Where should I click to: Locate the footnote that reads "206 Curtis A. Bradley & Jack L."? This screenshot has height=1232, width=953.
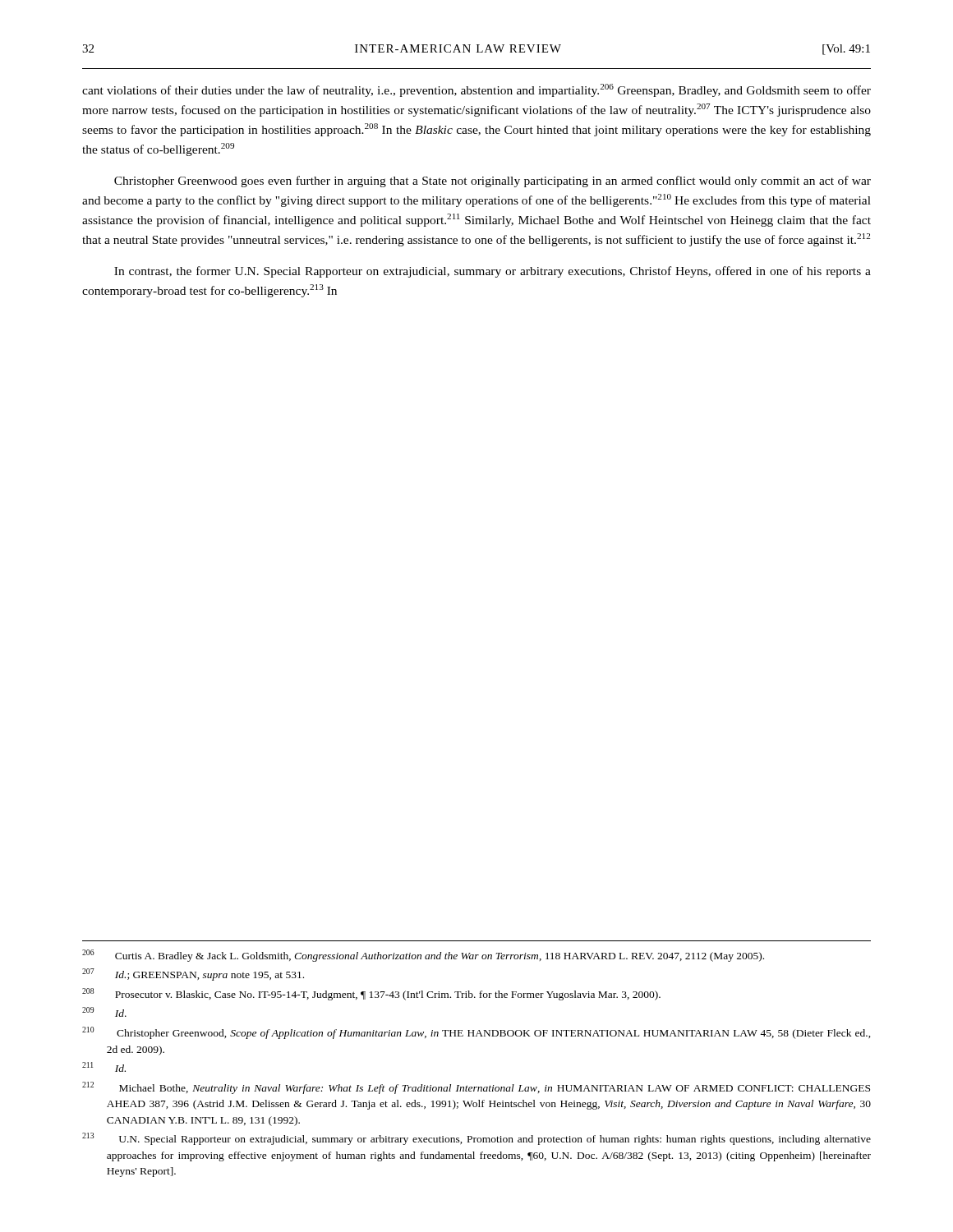(424, 956)
